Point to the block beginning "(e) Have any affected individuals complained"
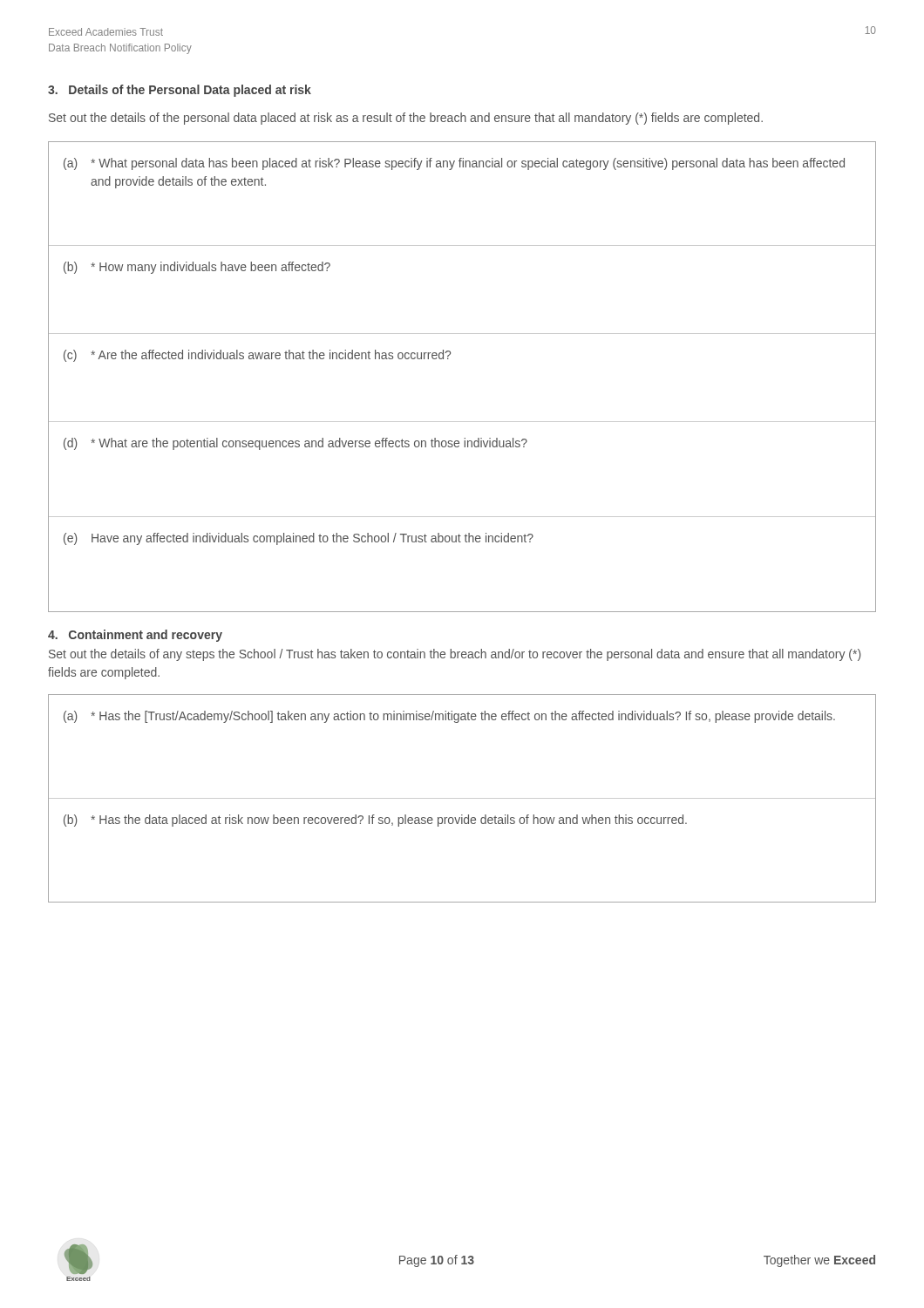Viewport: 924px width, 1308px height. [x=299, y=539]
